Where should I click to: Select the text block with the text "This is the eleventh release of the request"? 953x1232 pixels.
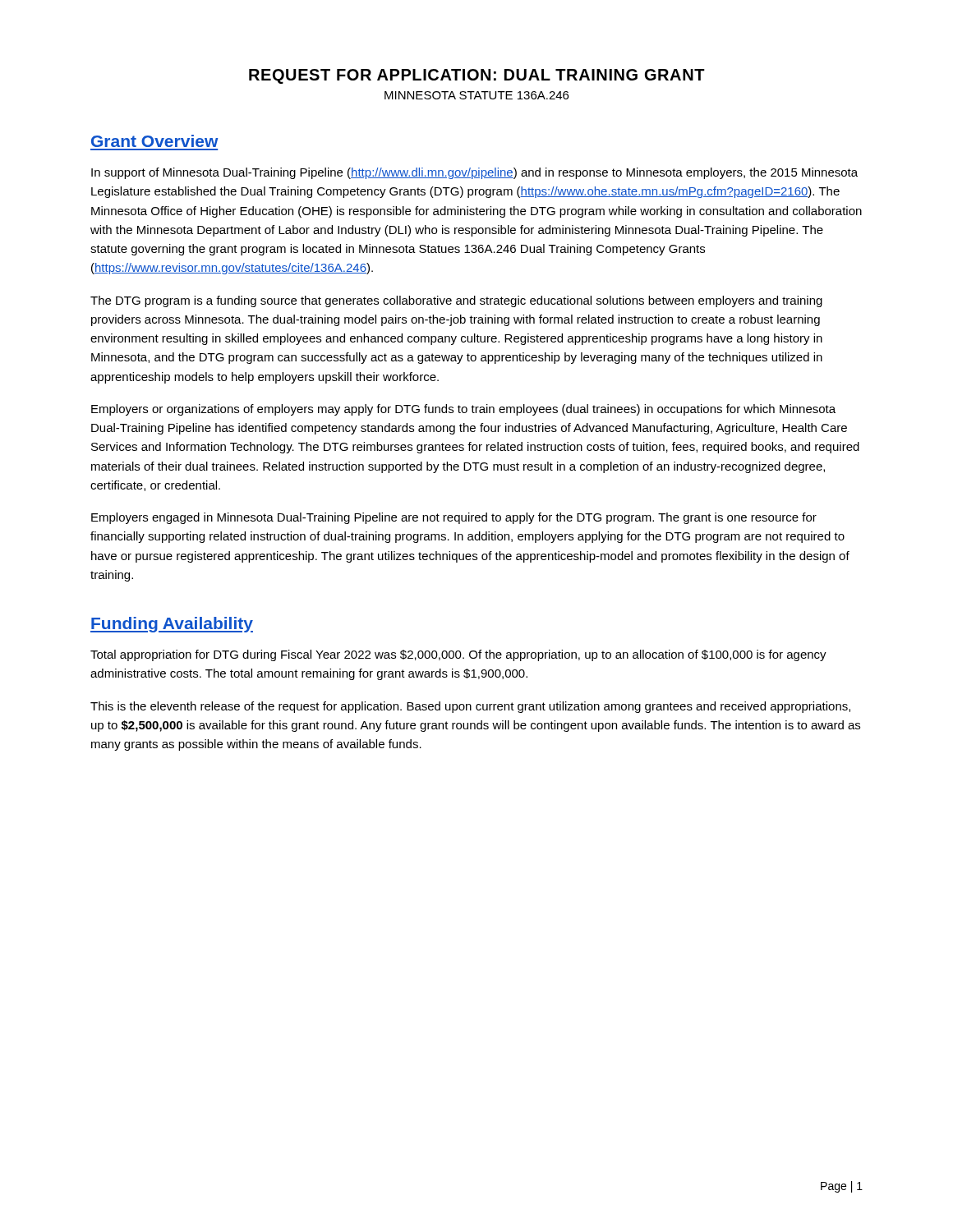(x=476, y=725)
